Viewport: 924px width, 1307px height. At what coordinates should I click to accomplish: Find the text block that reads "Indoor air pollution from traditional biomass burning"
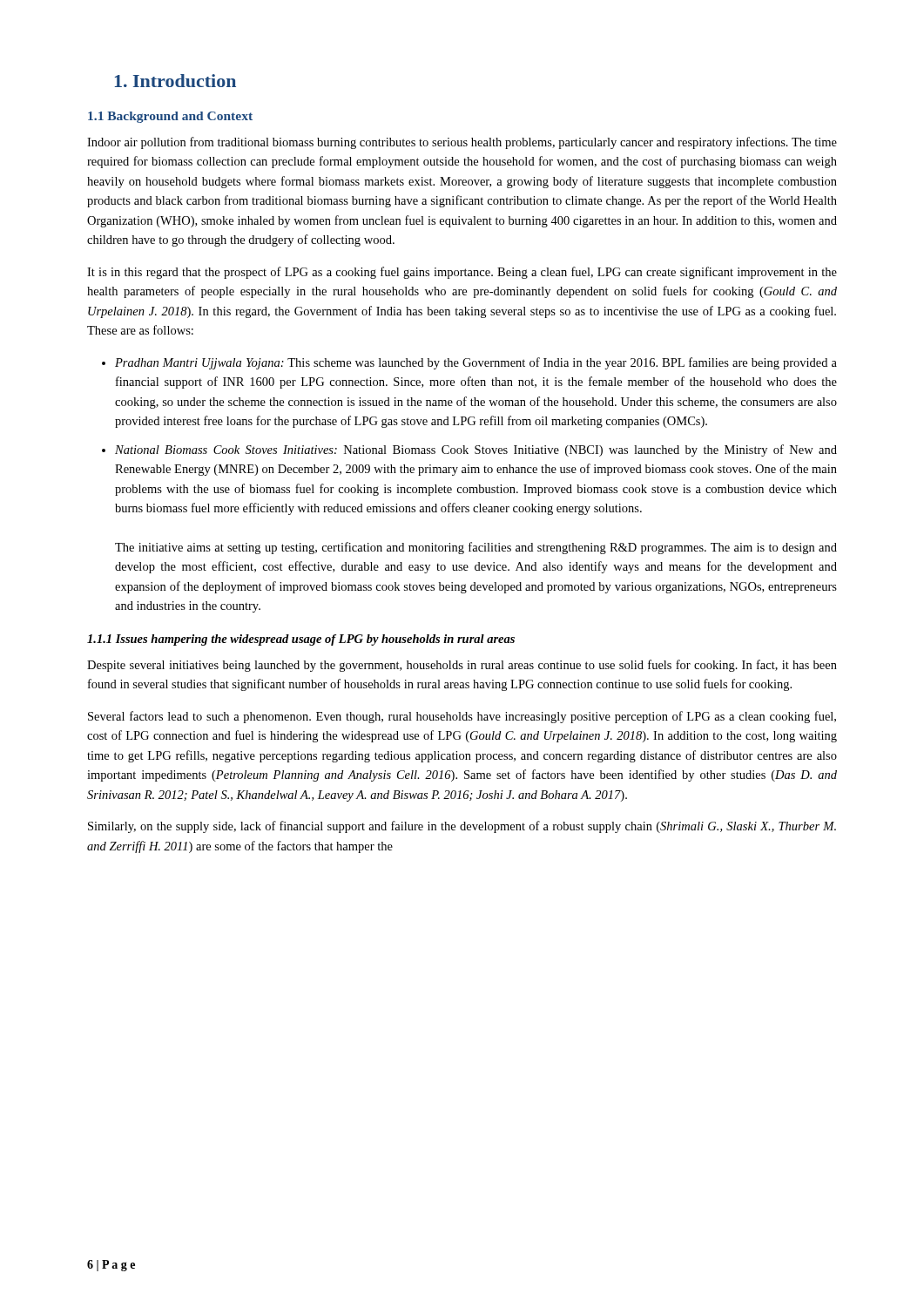tap(462, 191)
